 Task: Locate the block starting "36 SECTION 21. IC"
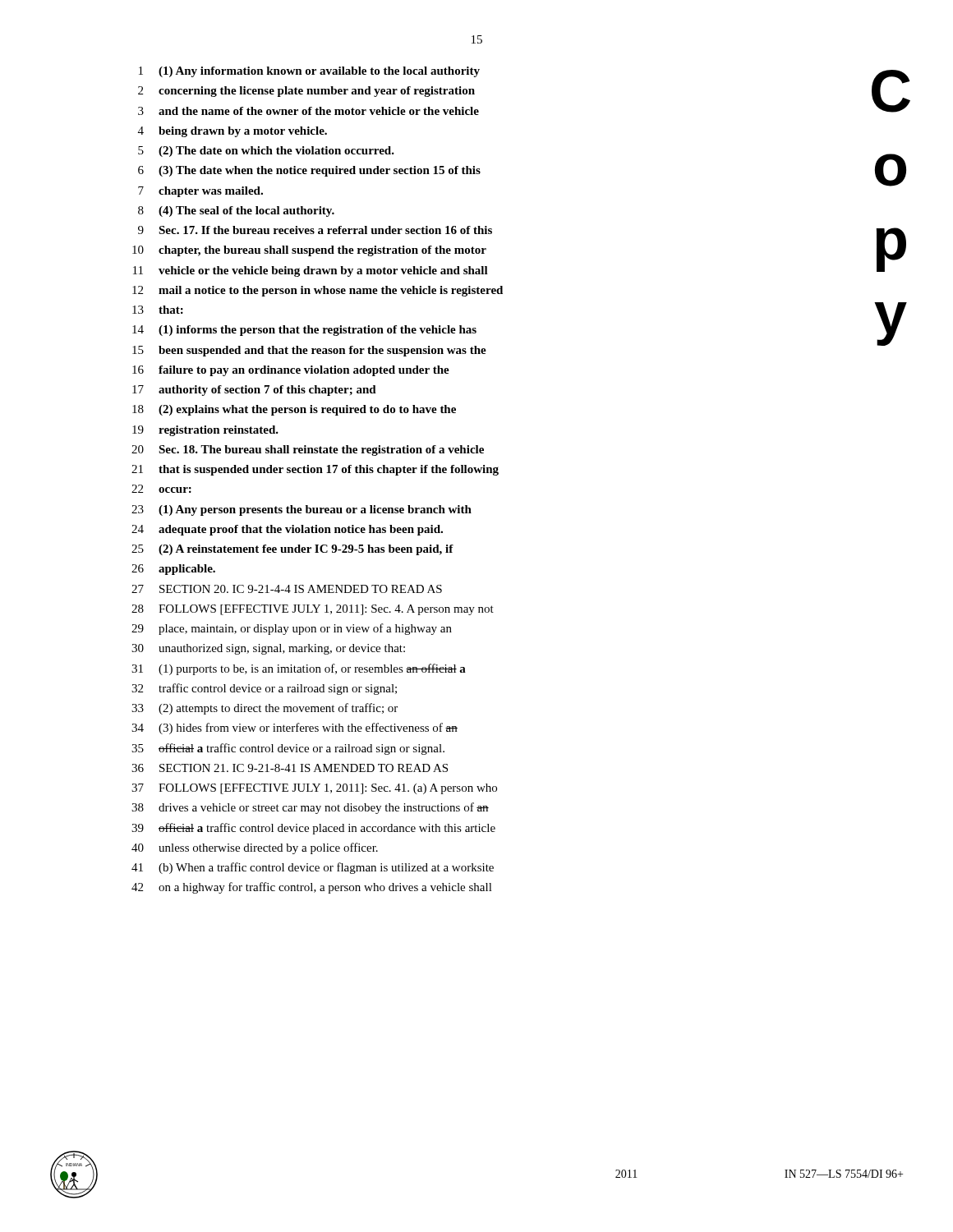click(x=444, y=768)
